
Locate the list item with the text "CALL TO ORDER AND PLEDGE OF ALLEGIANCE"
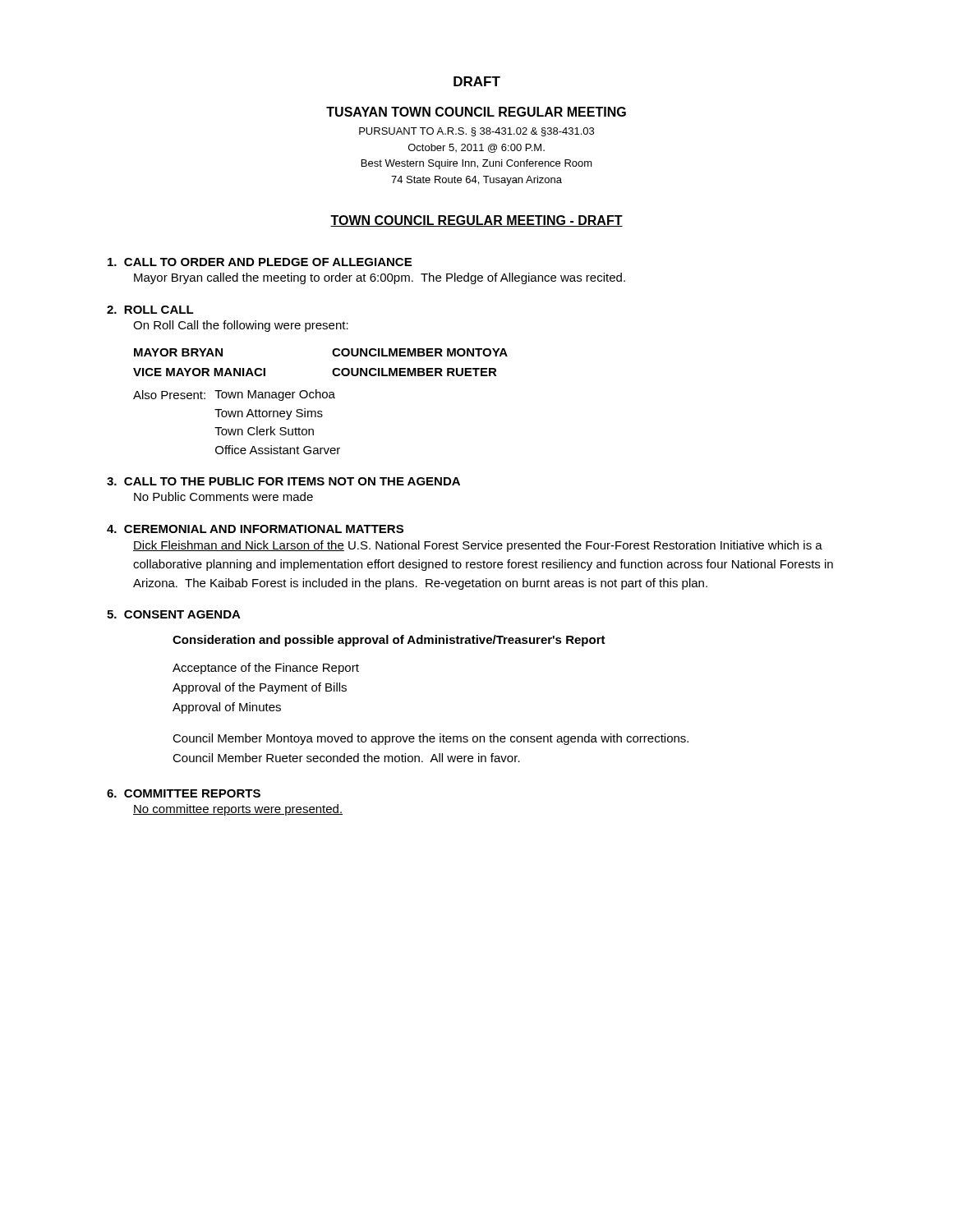point(476,271)
